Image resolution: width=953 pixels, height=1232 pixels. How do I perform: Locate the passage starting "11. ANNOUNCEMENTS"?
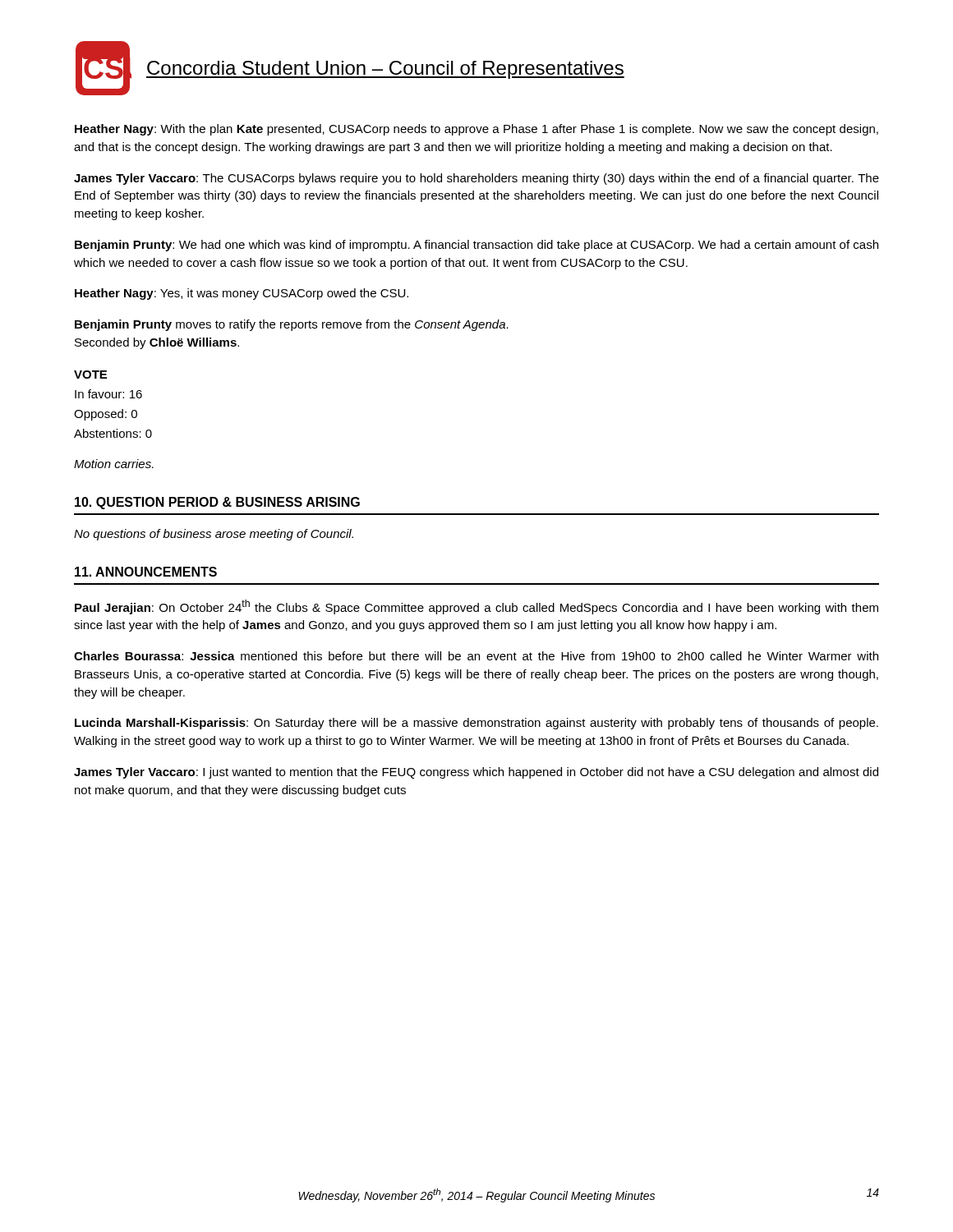146,572
